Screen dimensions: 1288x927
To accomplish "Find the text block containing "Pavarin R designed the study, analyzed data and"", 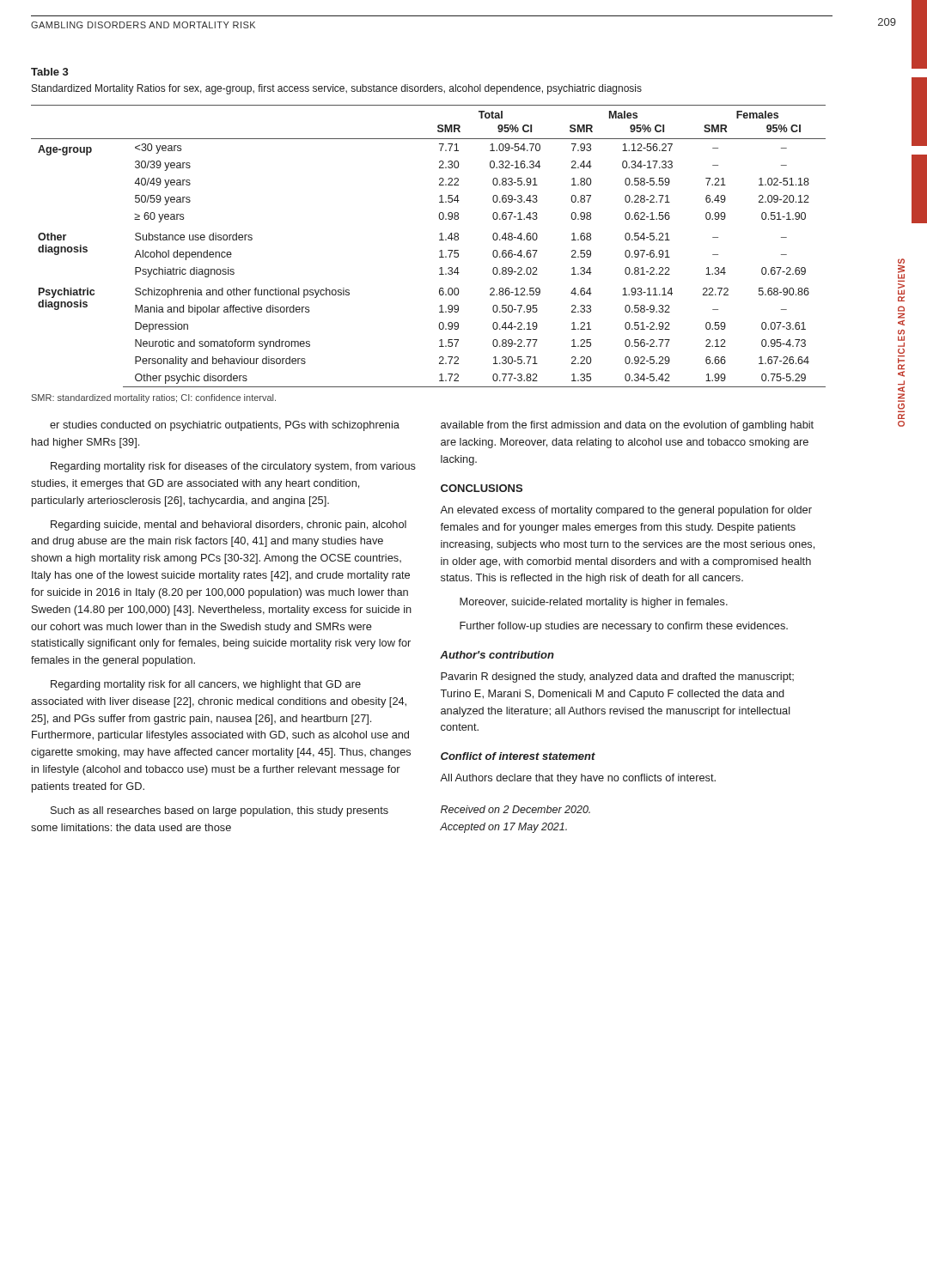I will tap(633, 702).
